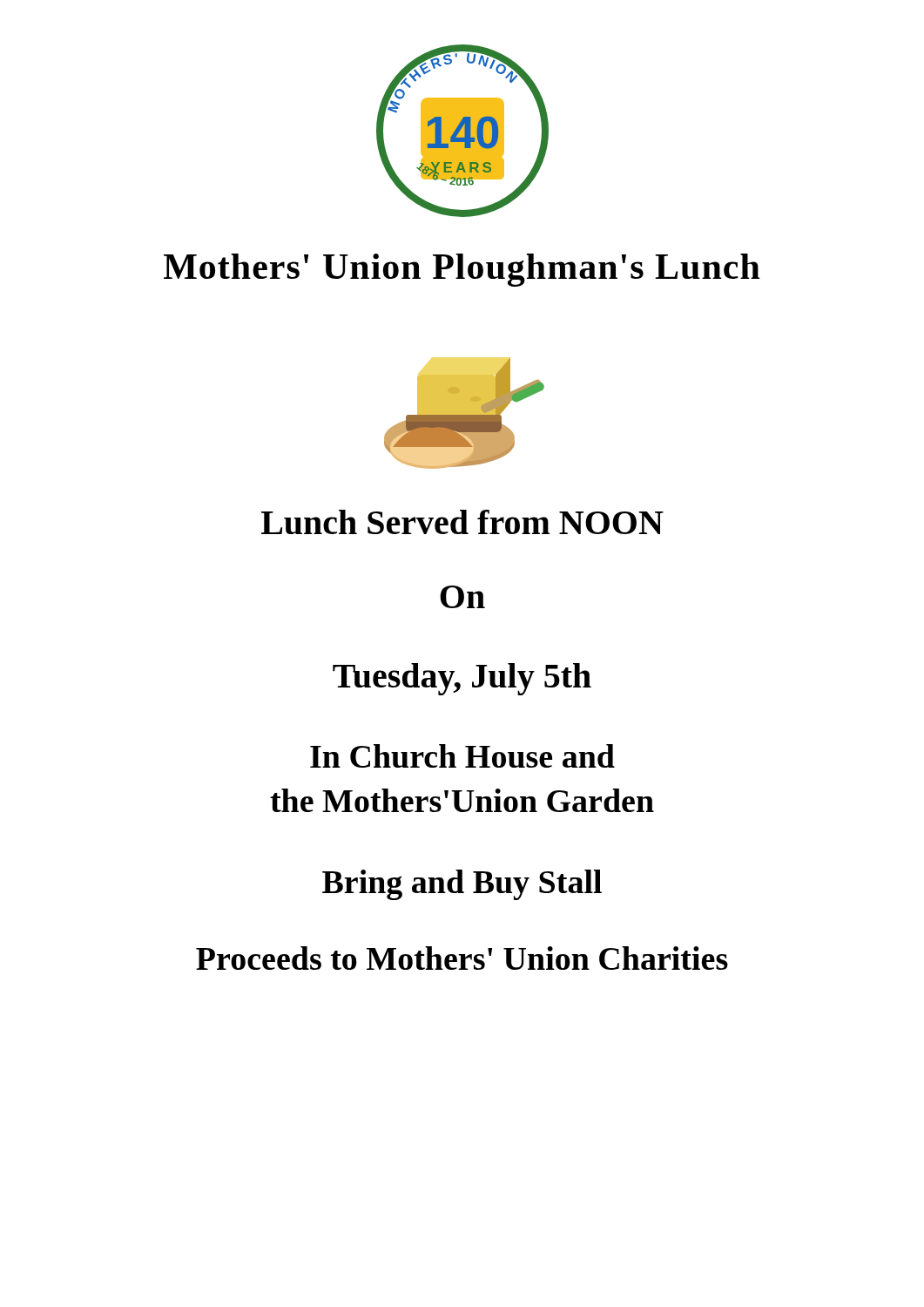Point to the element starting "Proceeds to Mothers' Union Charities"
Image resolution: width=924 pixels, height=1307 pixels.
[462, 958]
